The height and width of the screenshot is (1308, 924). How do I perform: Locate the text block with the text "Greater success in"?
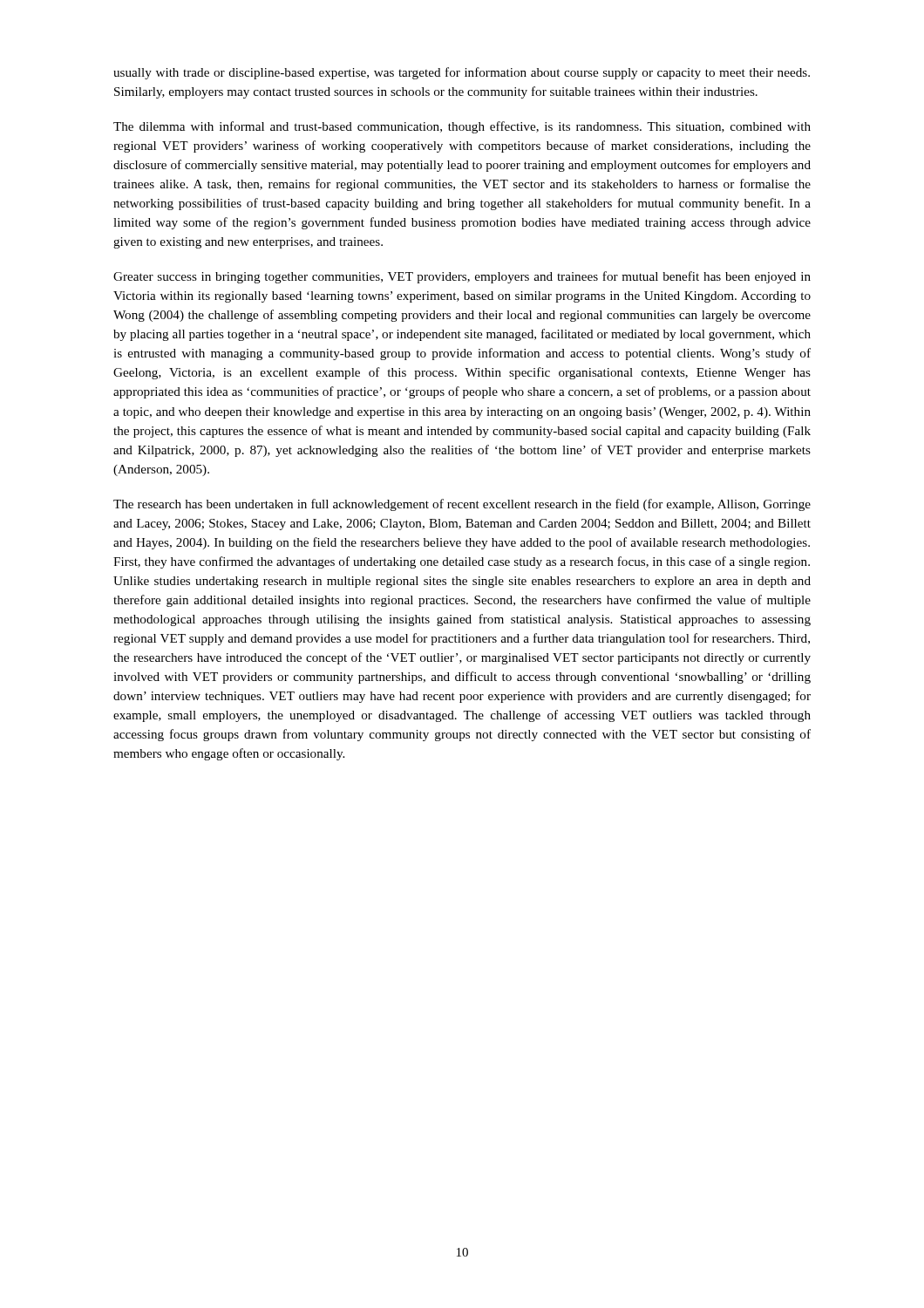(462, 372)
